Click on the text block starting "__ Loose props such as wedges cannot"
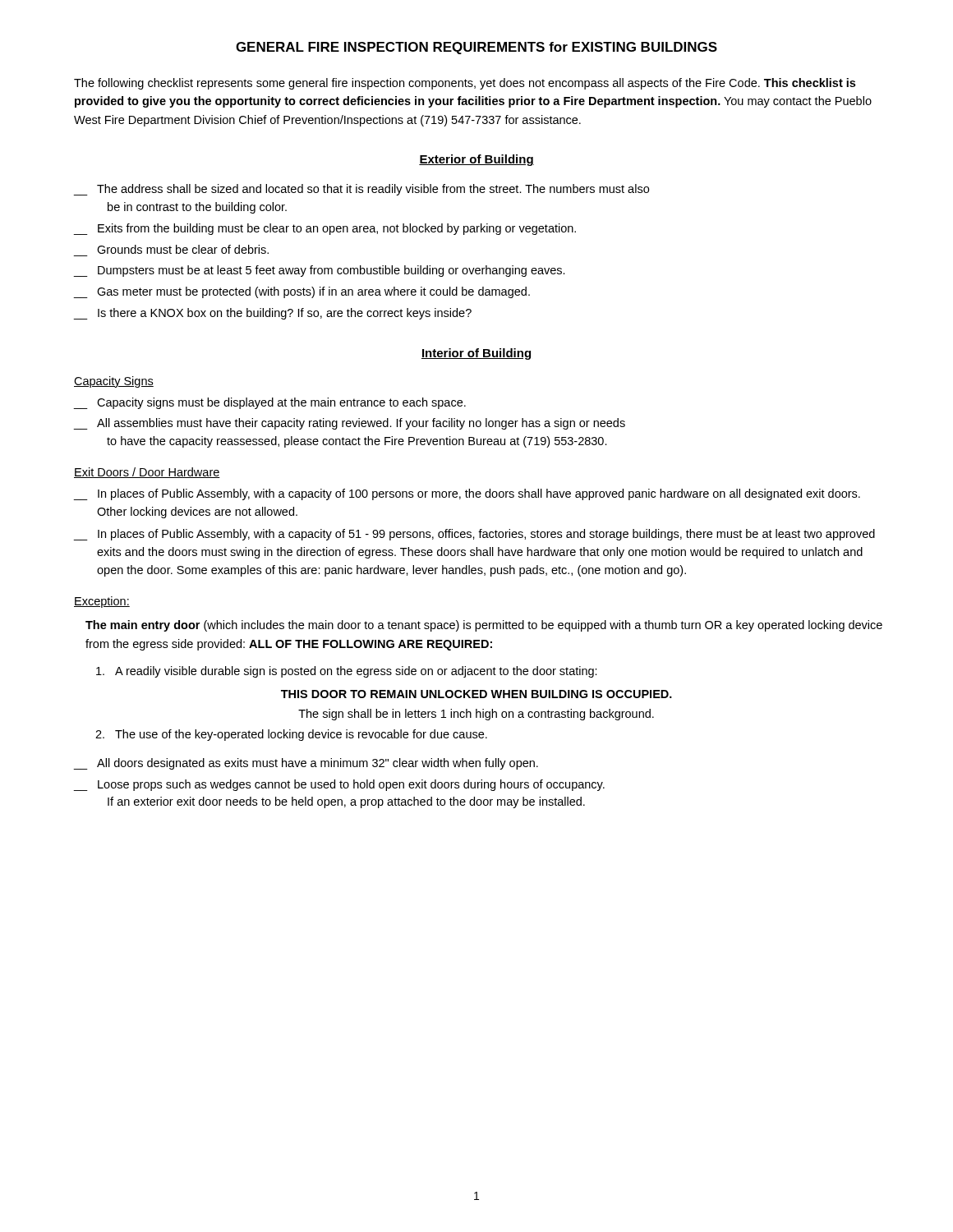Screen dimensions: 1232x953 (481, 794)
